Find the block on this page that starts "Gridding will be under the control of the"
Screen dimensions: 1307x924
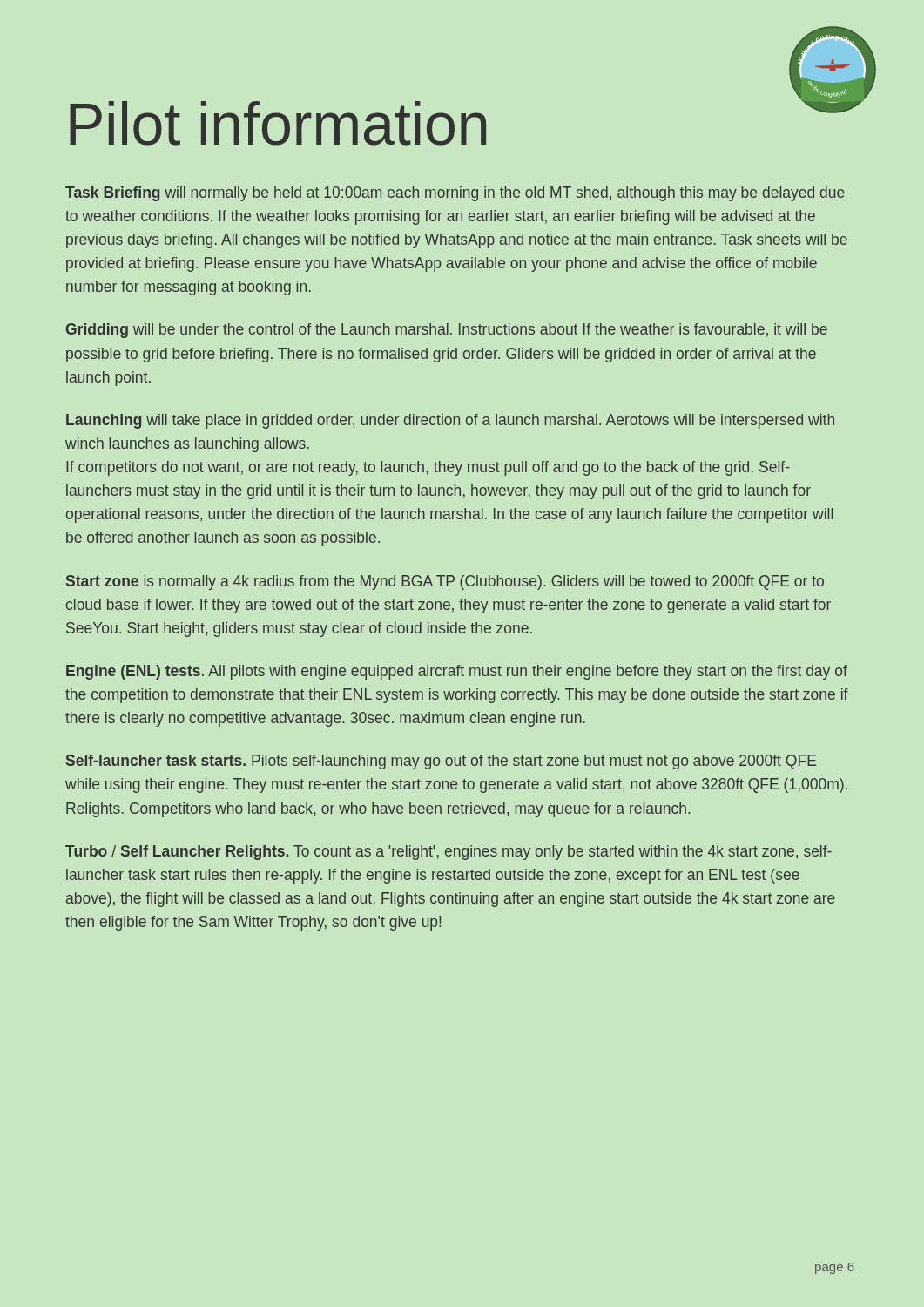(447, 353)
